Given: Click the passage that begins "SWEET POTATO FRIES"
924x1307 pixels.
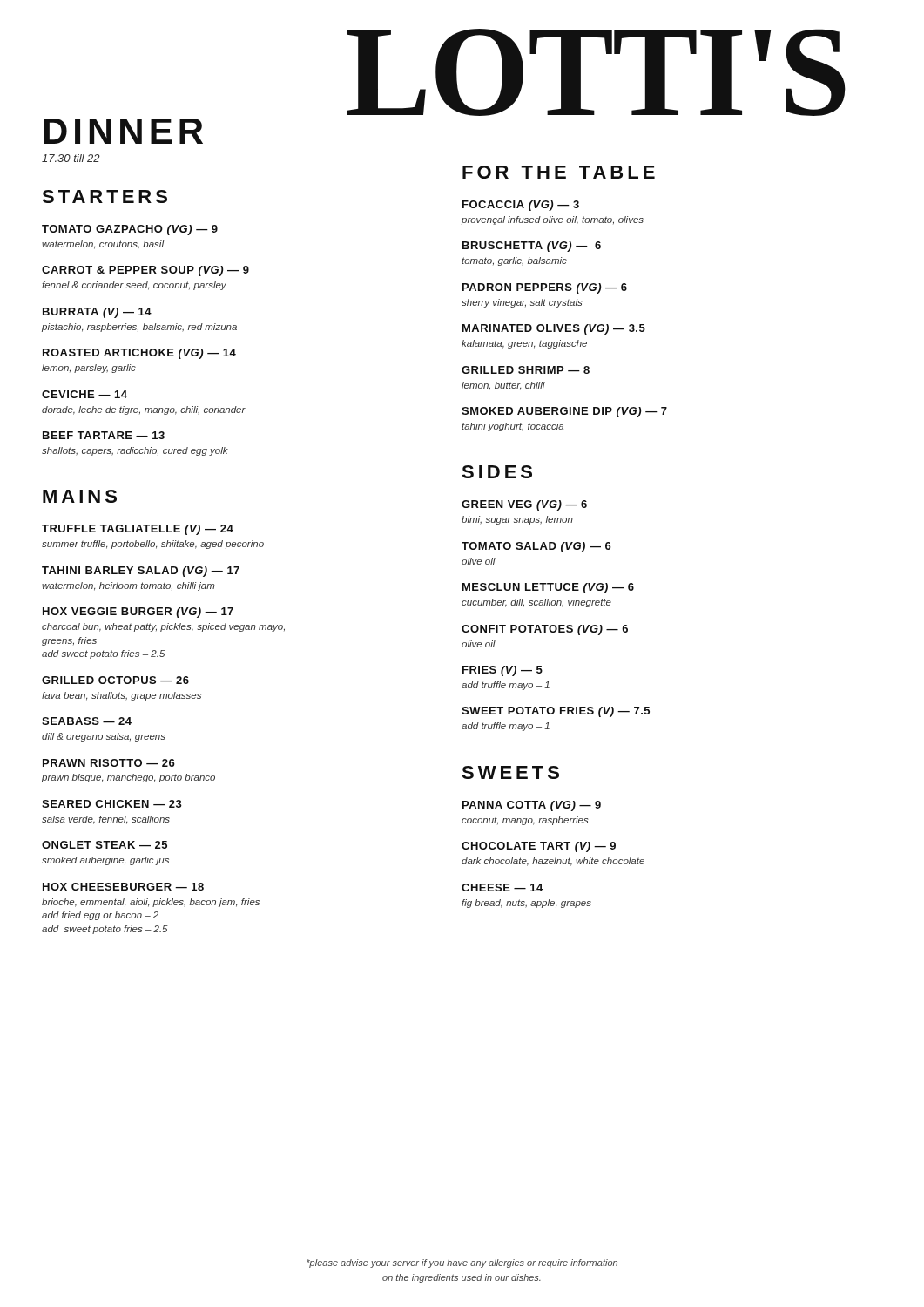Looking at the screenshot, I should point(556,712).
